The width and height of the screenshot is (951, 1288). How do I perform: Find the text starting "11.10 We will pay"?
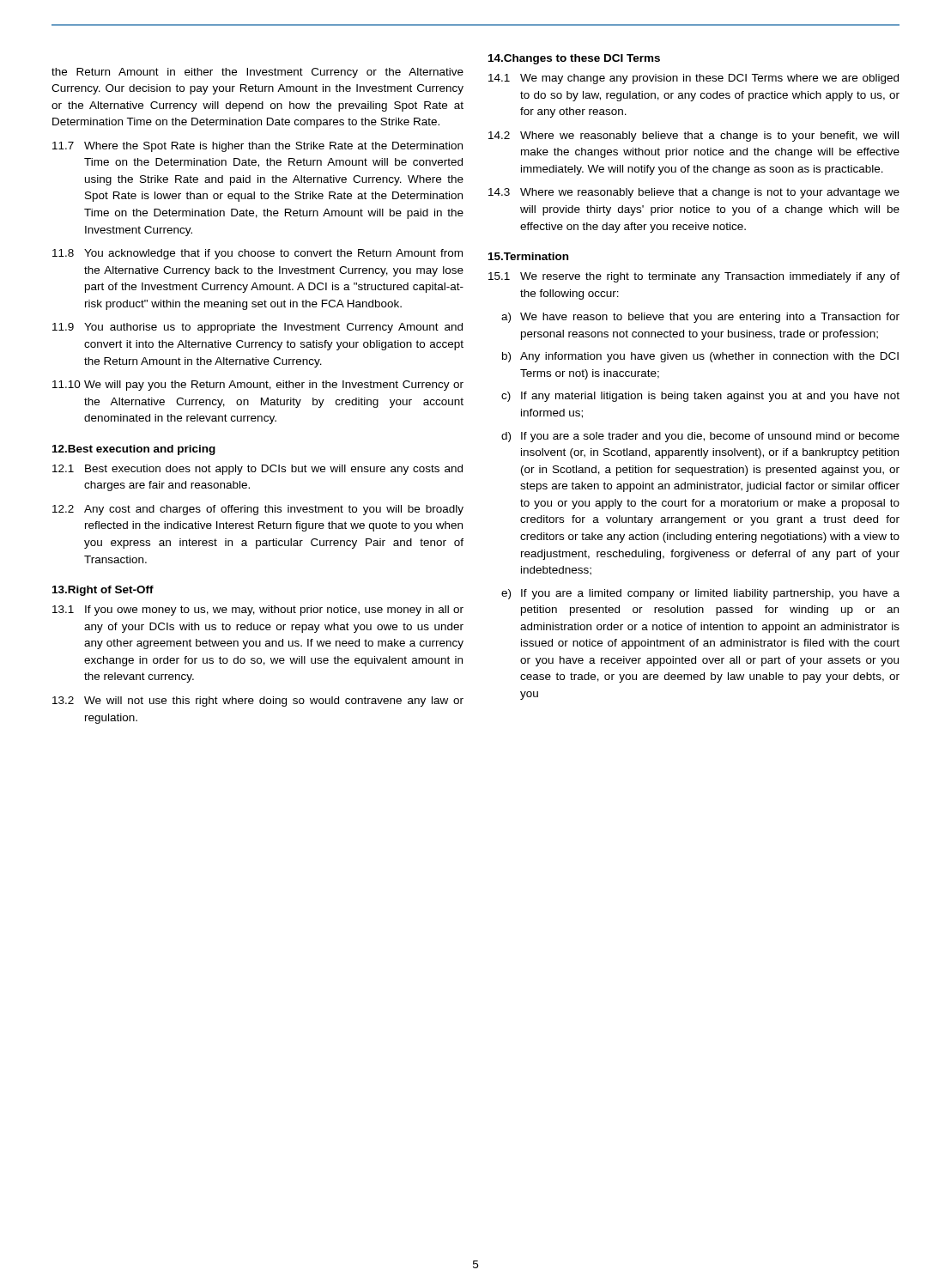[258, 401]
